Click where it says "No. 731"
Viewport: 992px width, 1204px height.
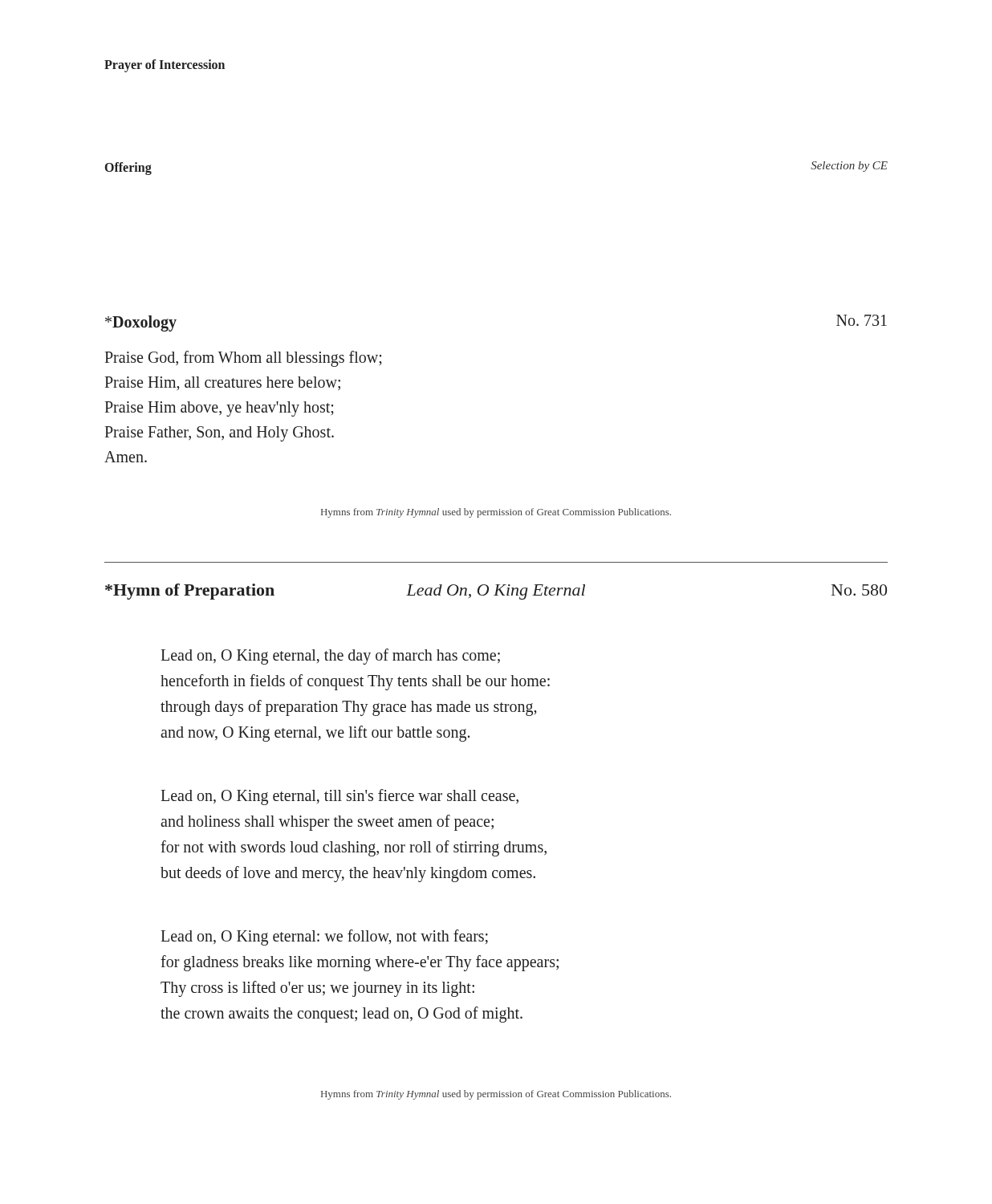coord(862,320)
